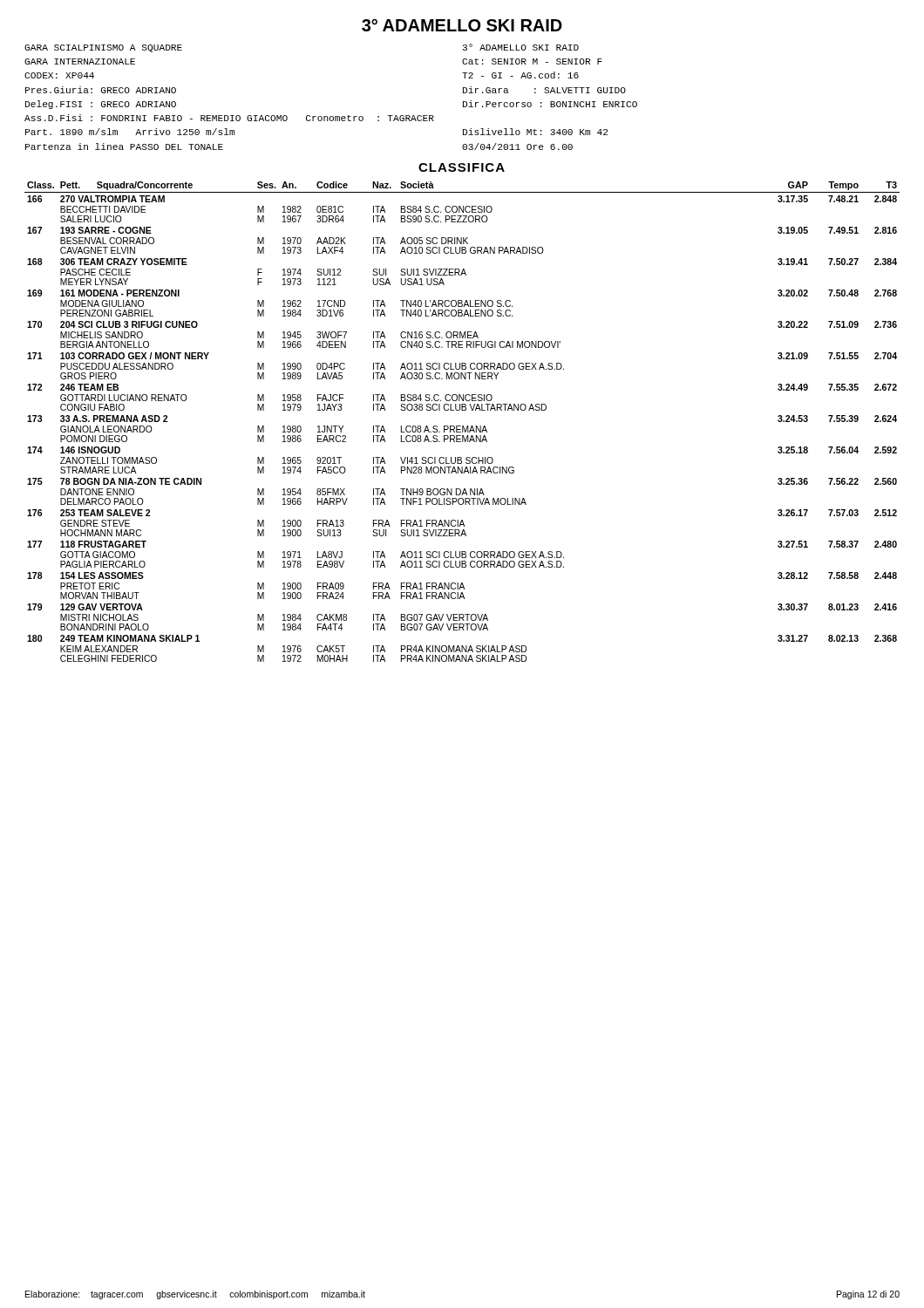
Task: Find the passage starting "GARA SCIALPINISMO A SQUADRE 3°"
Action: pos(462,98)
